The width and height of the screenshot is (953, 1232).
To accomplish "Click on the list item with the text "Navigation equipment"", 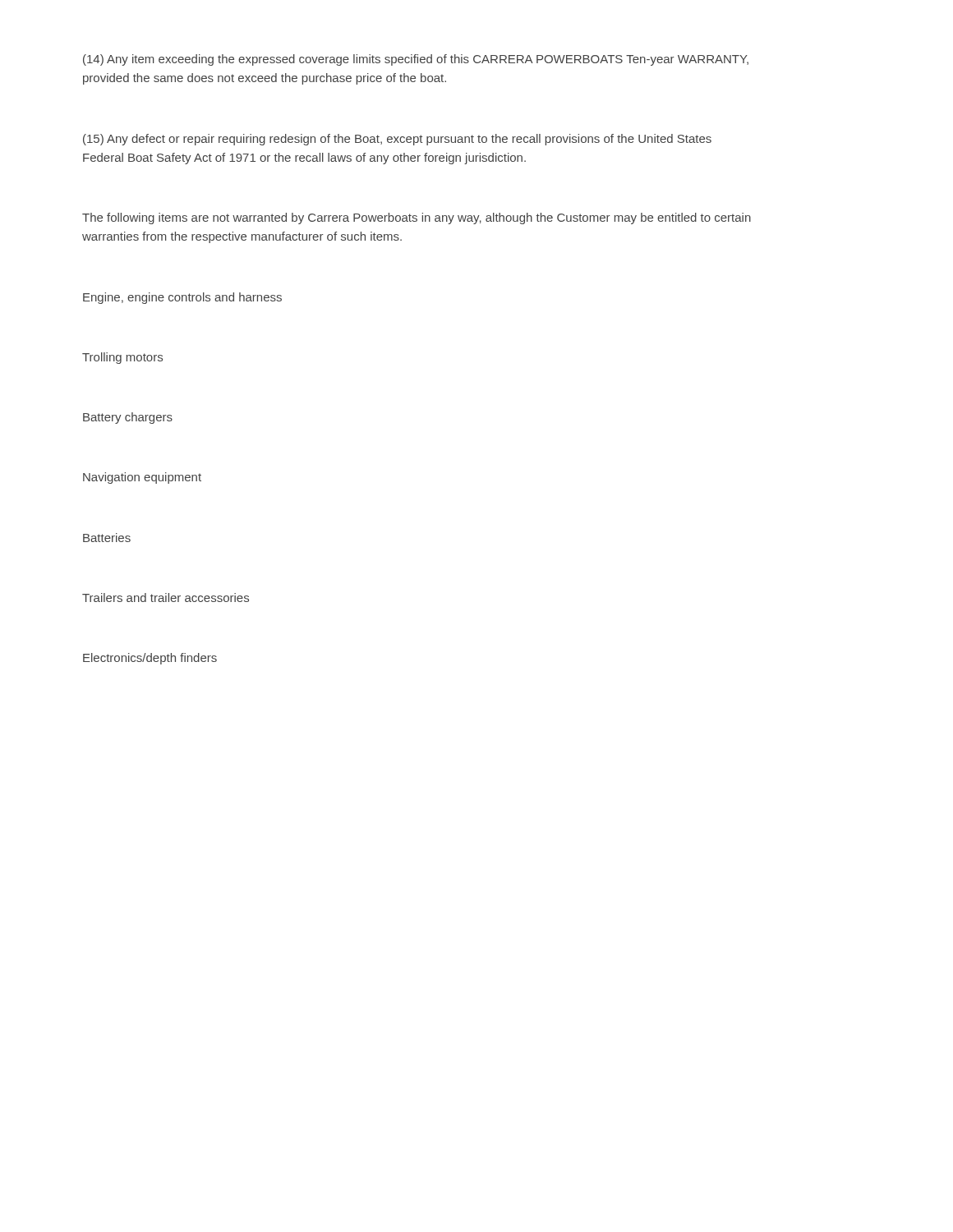I will pos(142,477).
